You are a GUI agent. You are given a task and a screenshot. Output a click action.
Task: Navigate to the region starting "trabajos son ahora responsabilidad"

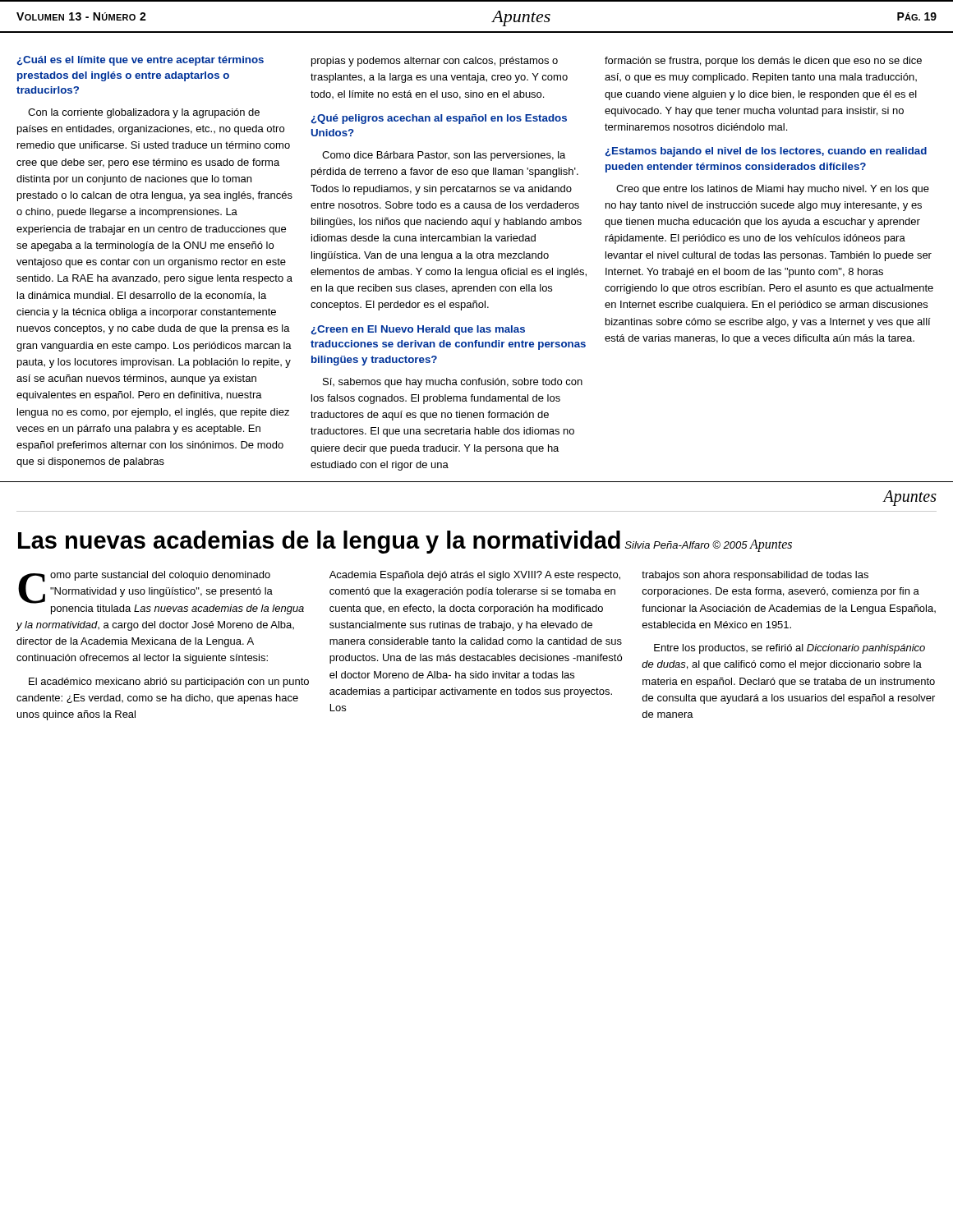(789, 645)
